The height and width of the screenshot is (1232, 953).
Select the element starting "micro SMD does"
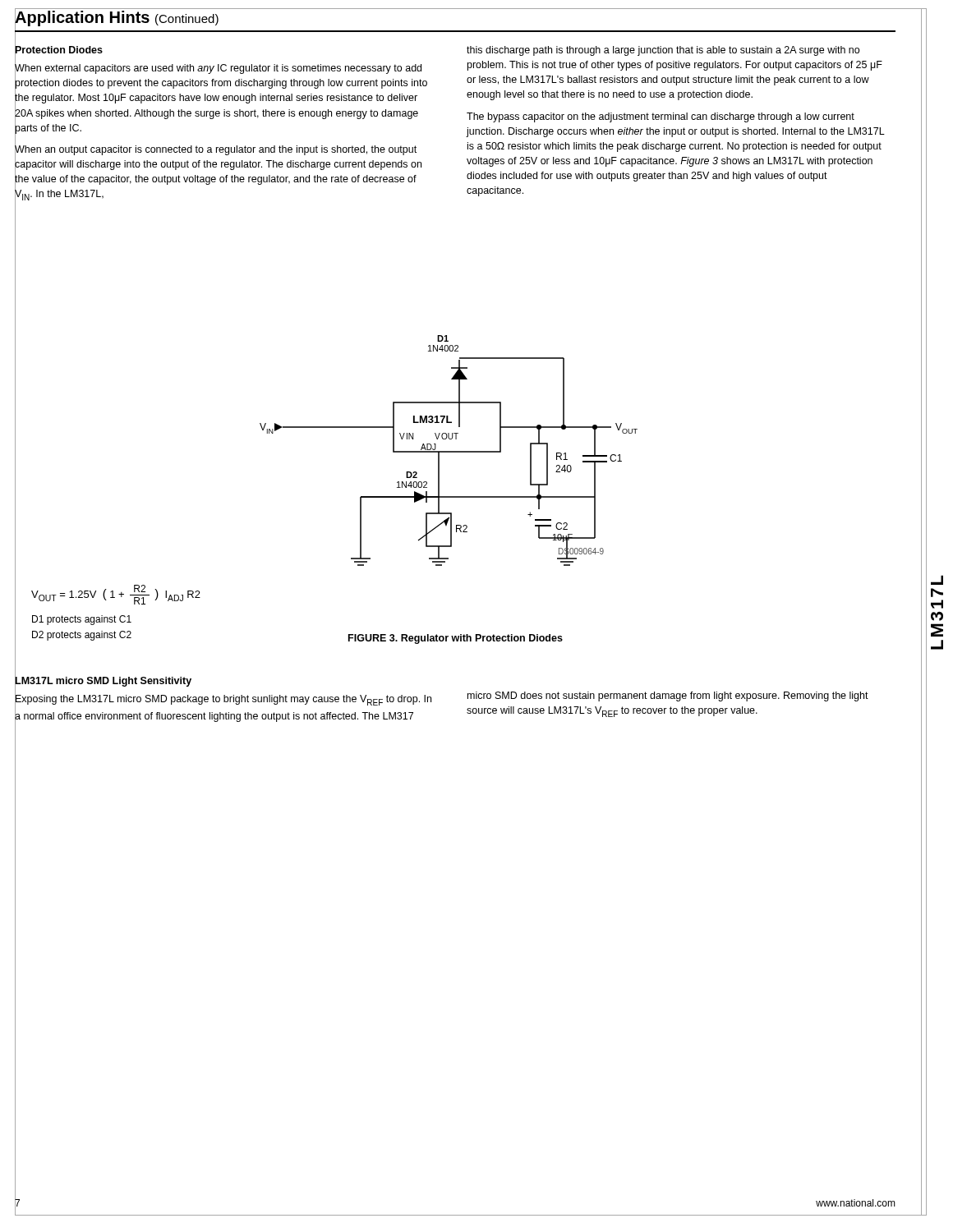coord(667,704)
